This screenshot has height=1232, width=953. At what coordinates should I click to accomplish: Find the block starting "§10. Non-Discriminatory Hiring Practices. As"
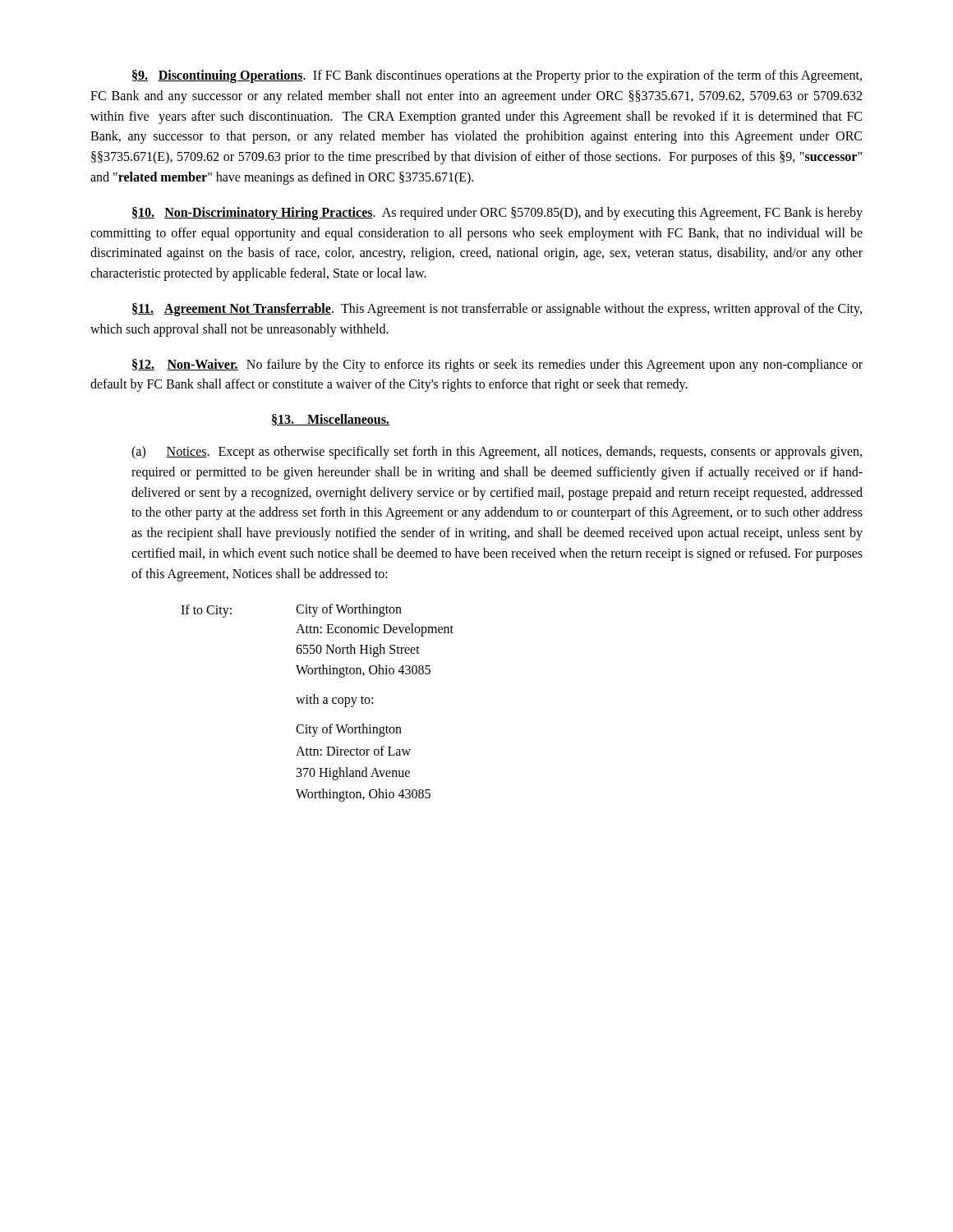click(476, 243)
